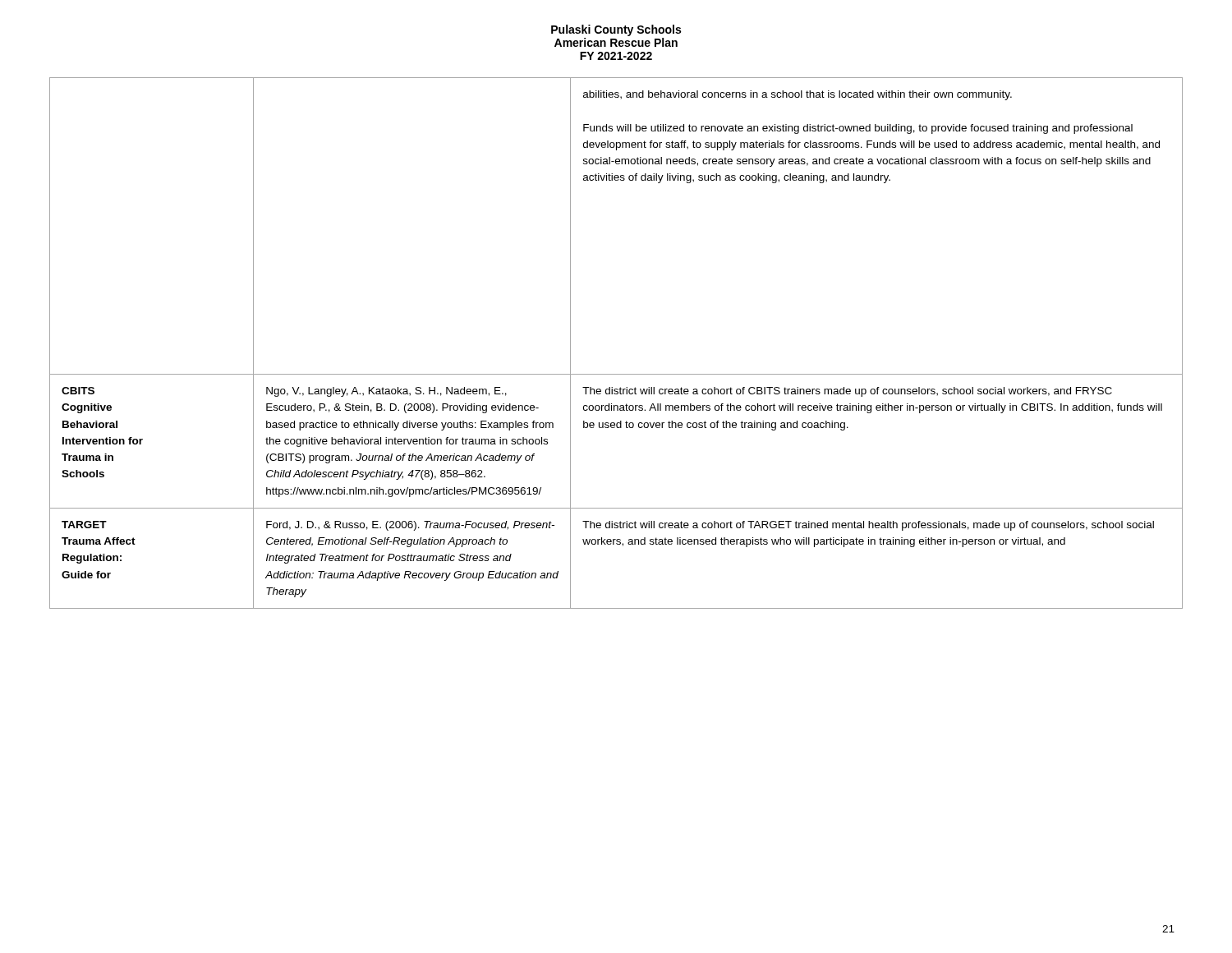Select a table

(x=616, y=343)
